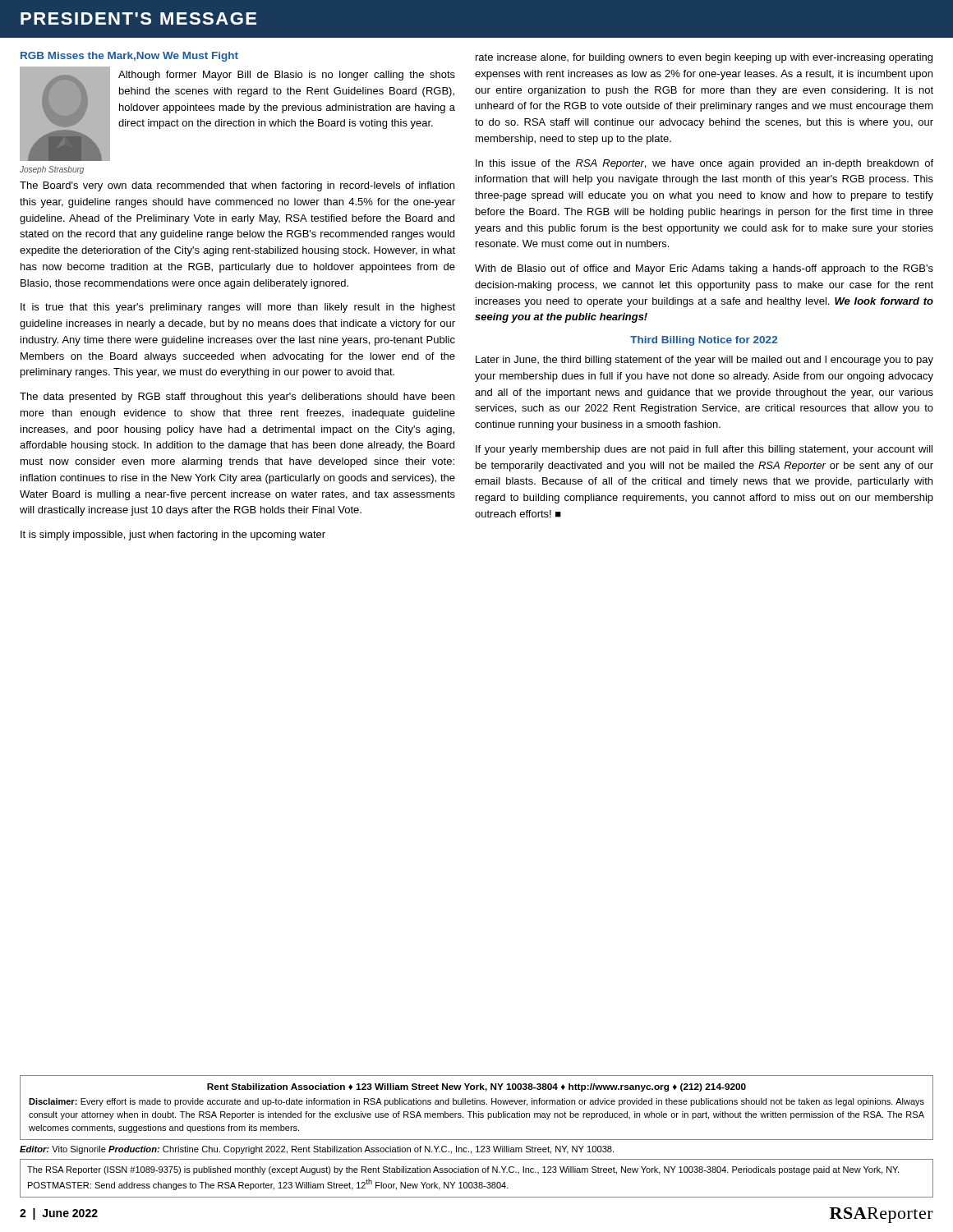Locate the photo
953x1232 pixels.
pos(65,120)
